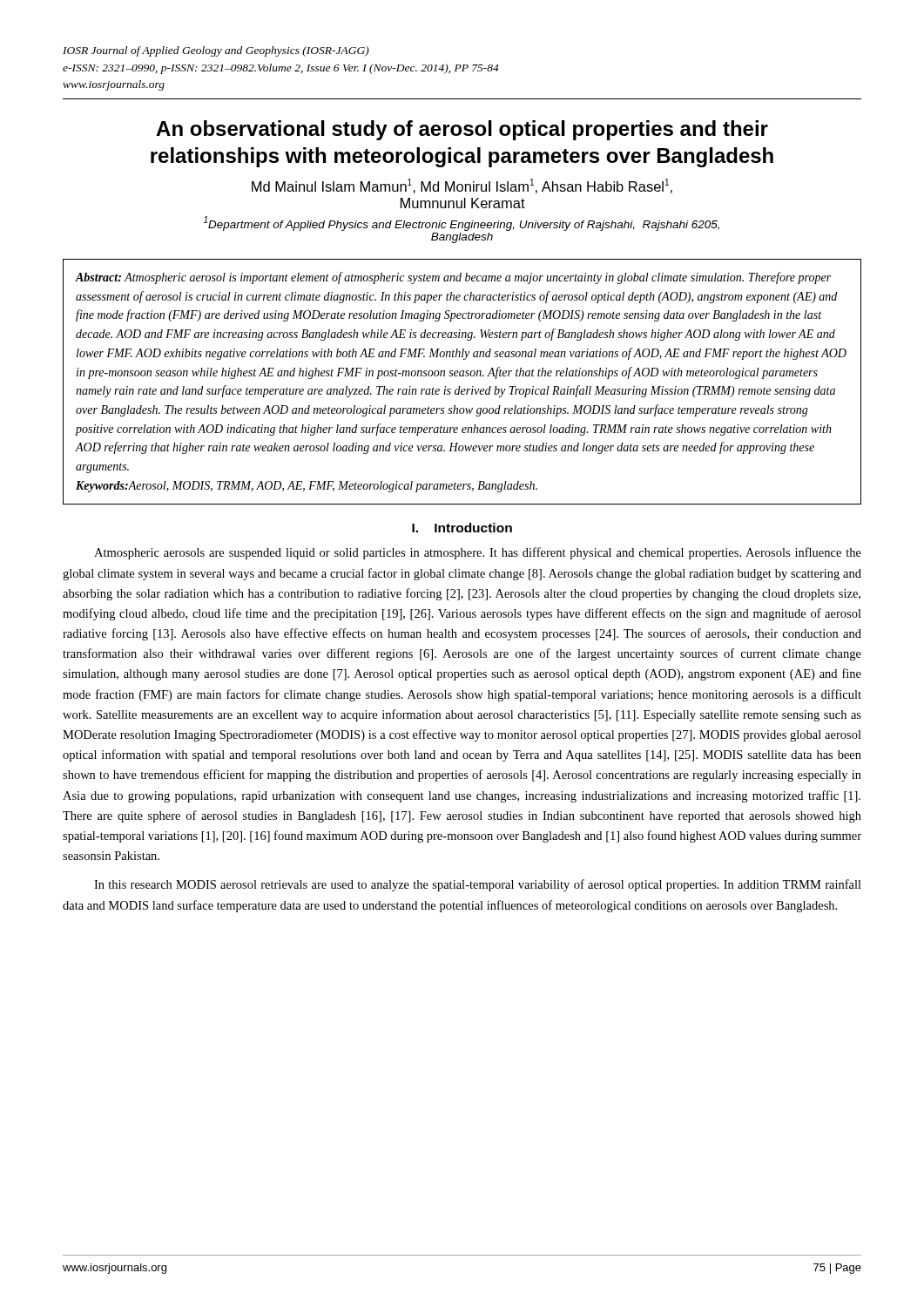The width and height of the screenshot is (924, 1307).
Task: Select the text block containing "Abstract: Atmospheric aerosol is important element of"
Action: coord(462,382)
